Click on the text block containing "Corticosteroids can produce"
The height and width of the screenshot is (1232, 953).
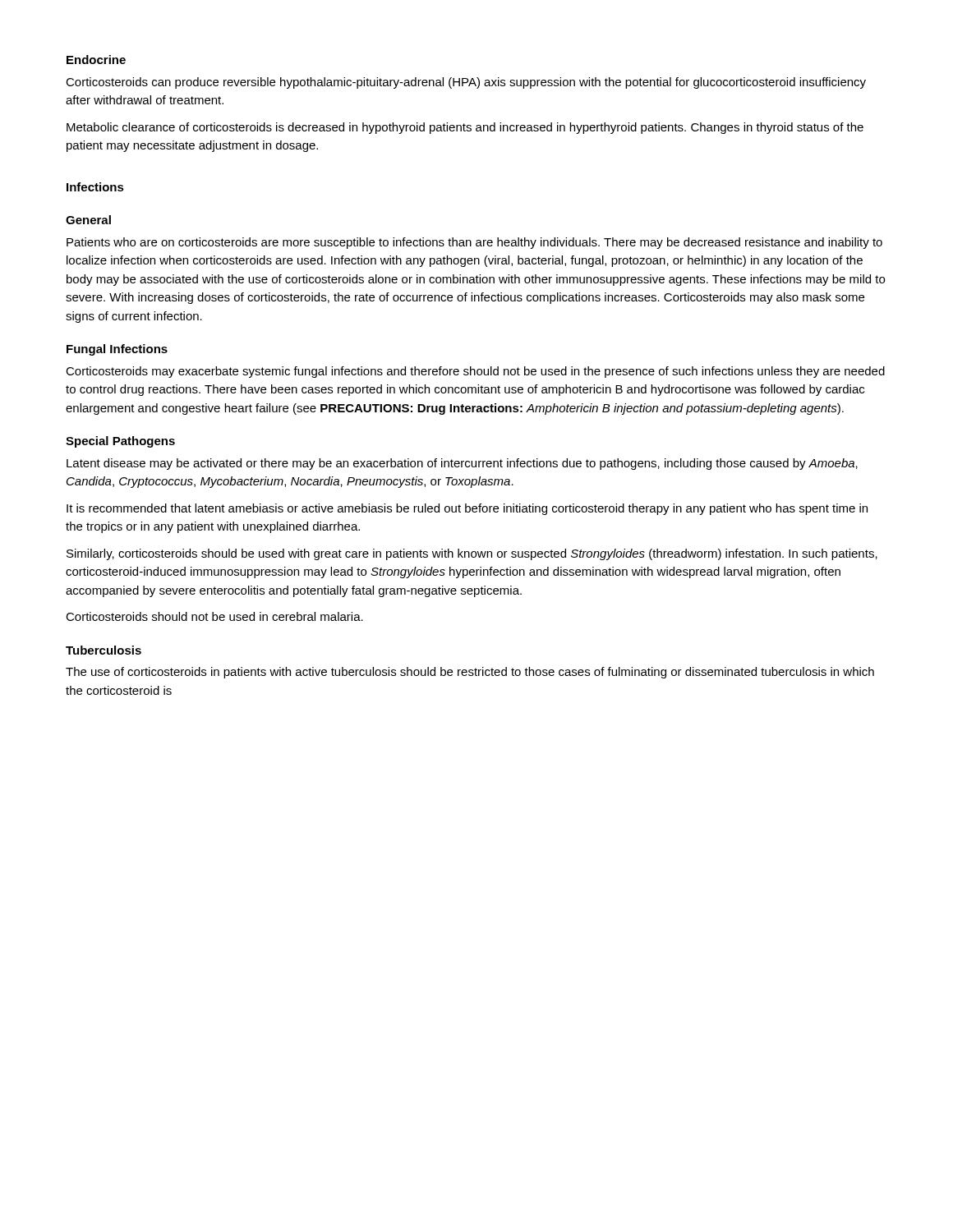pyautogui.click(x=466, y=91)
